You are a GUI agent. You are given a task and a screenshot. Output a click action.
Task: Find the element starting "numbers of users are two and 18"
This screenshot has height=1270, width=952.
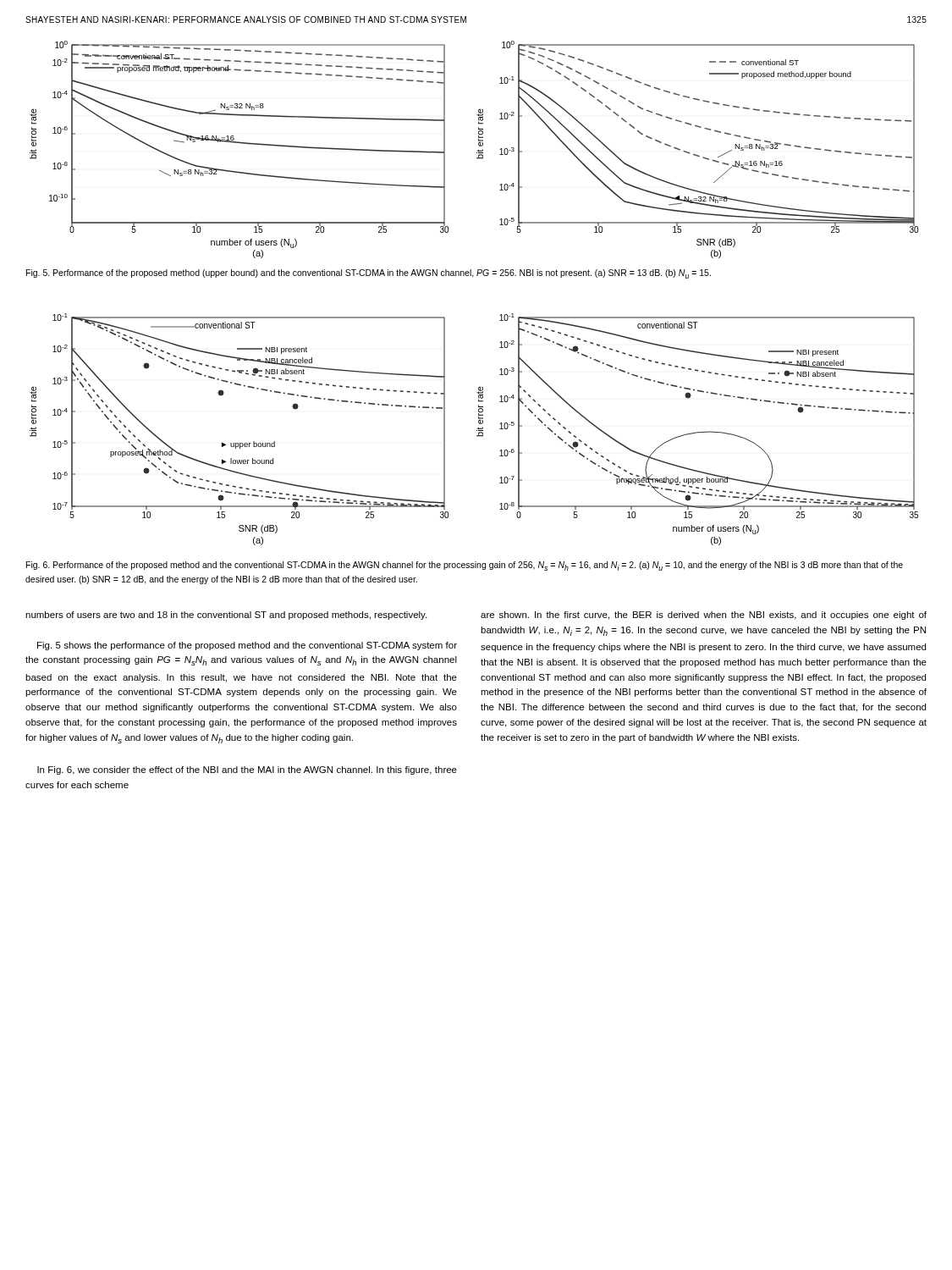pos(241,700)
